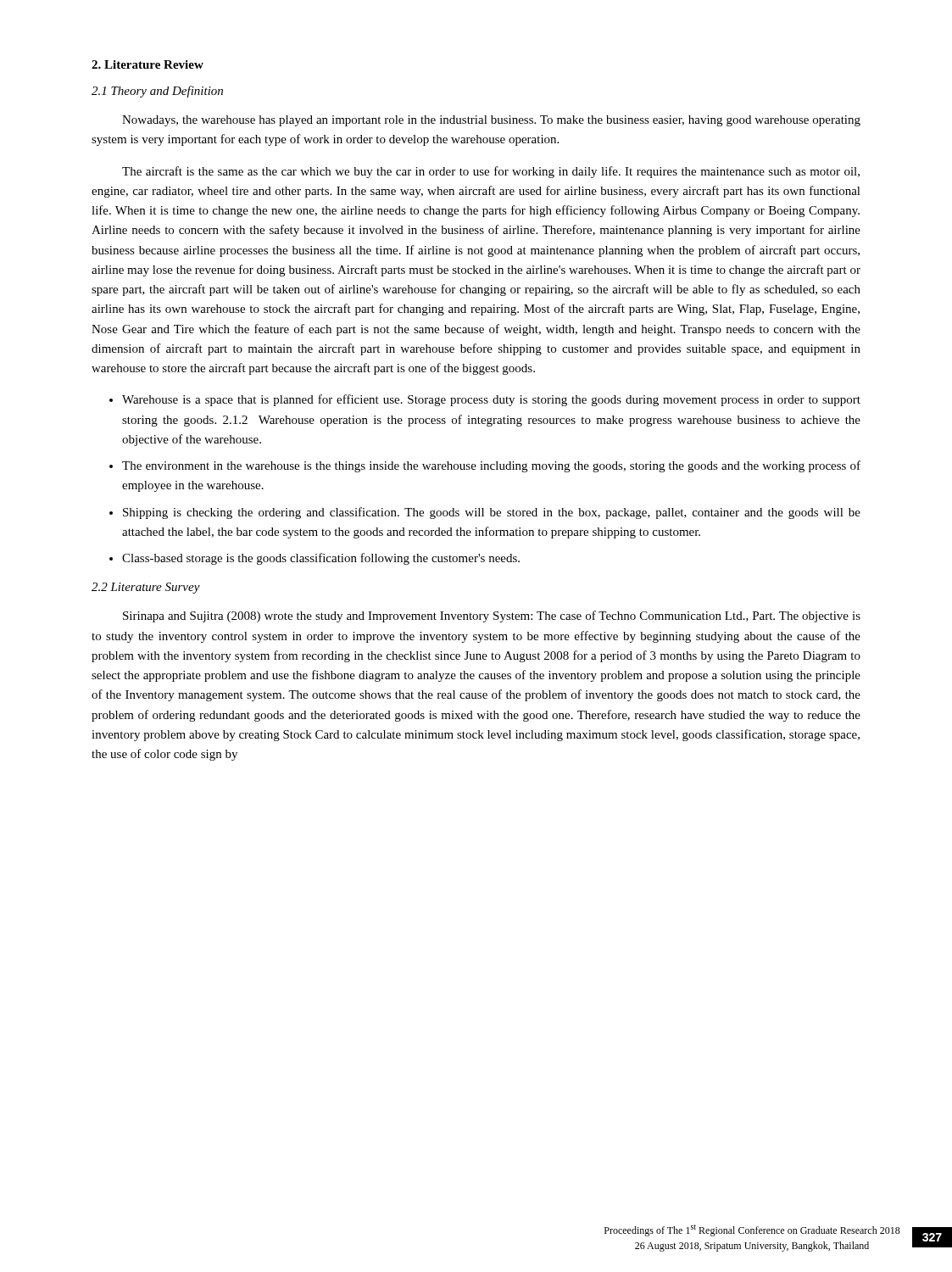Find "2.1 Theory and Definition" on this page
The image size is (952, 1272).
click(x=158, y=91)
